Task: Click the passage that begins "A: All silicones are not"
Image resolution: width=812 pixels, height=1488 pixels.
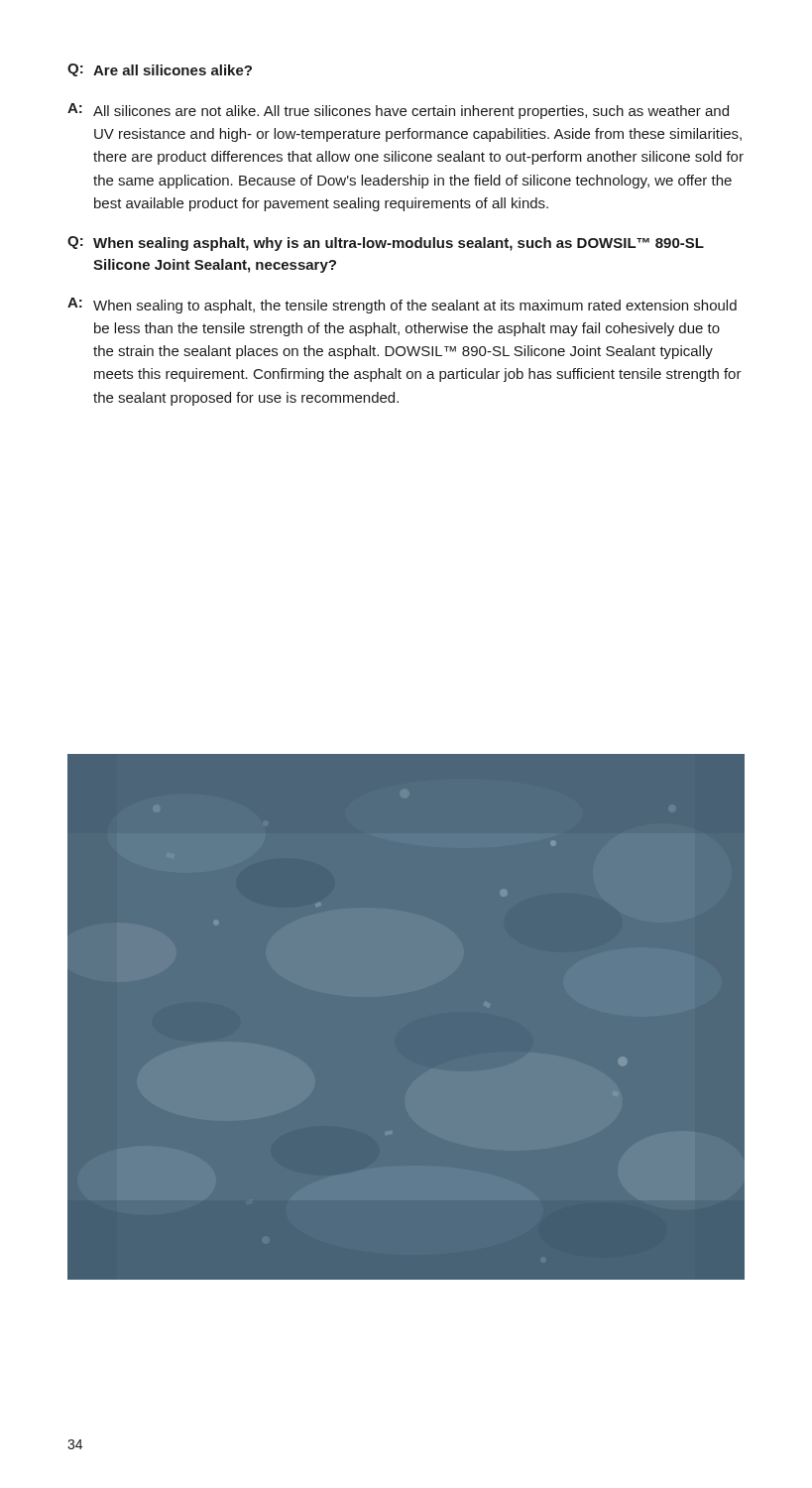Action: (406, 157)
